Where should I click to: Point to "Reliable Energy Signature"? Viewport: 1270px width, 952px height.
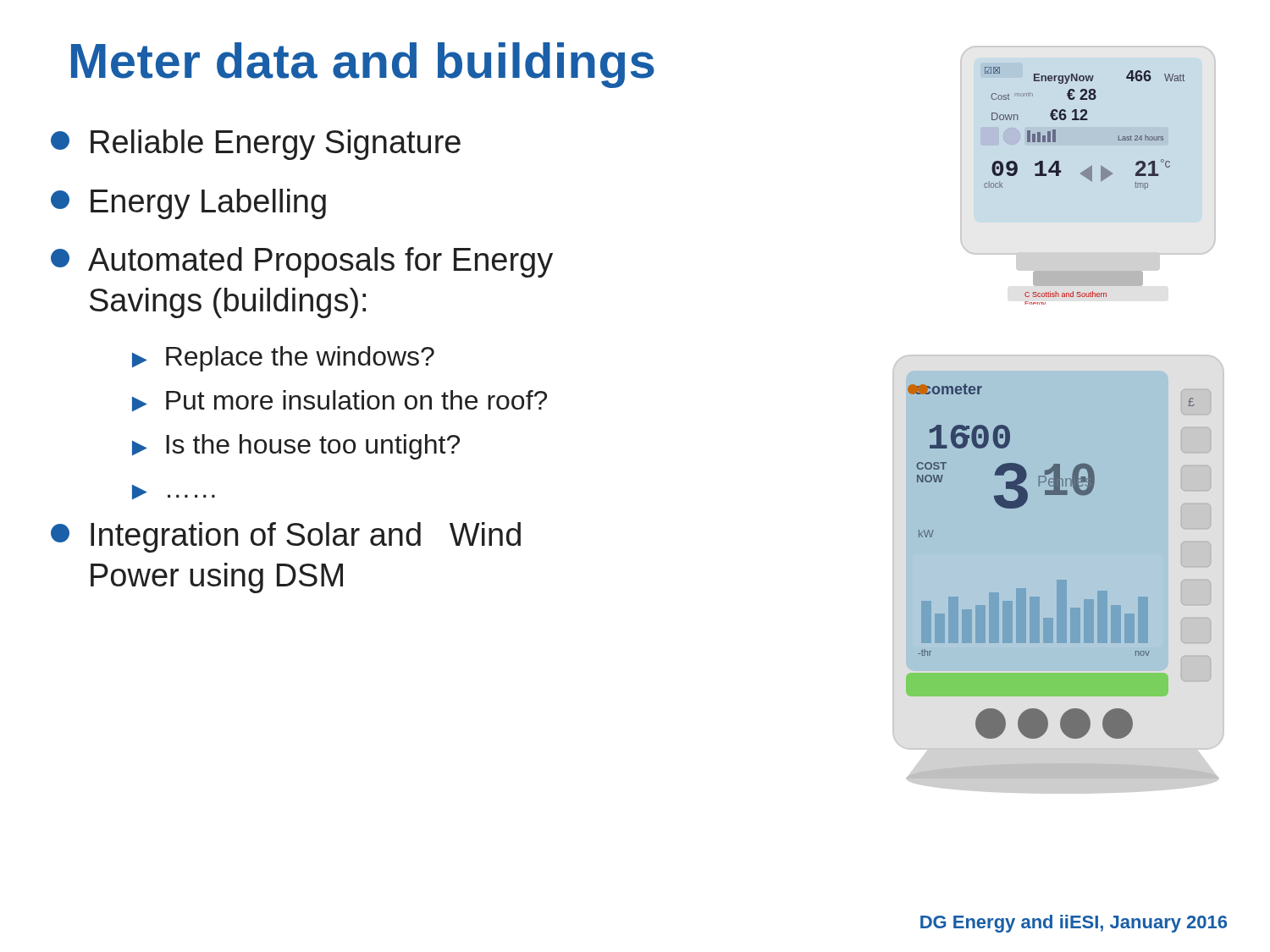[x=256, y=143]
